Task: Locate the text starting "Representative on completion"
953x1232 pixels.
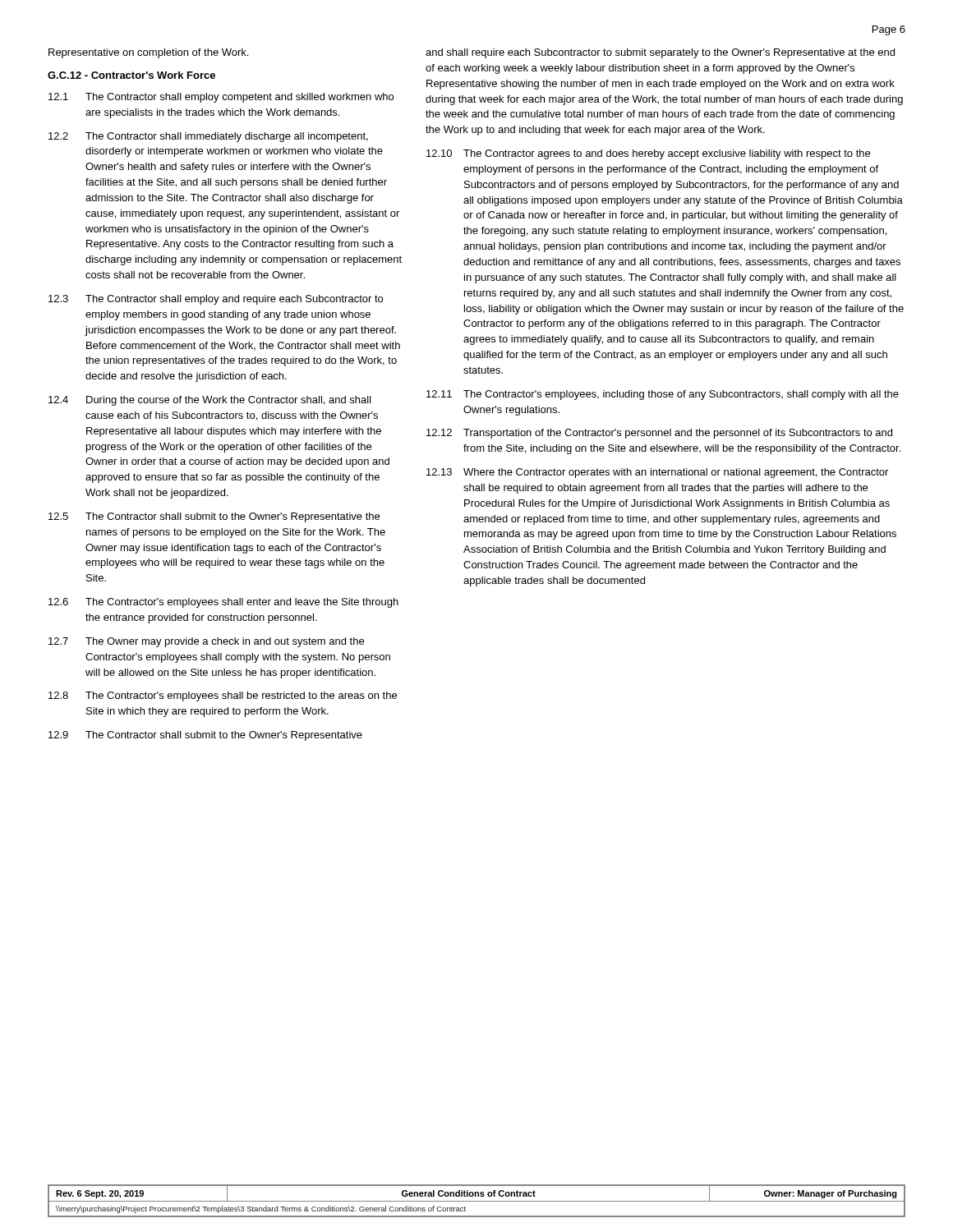Action: (148, 52)
